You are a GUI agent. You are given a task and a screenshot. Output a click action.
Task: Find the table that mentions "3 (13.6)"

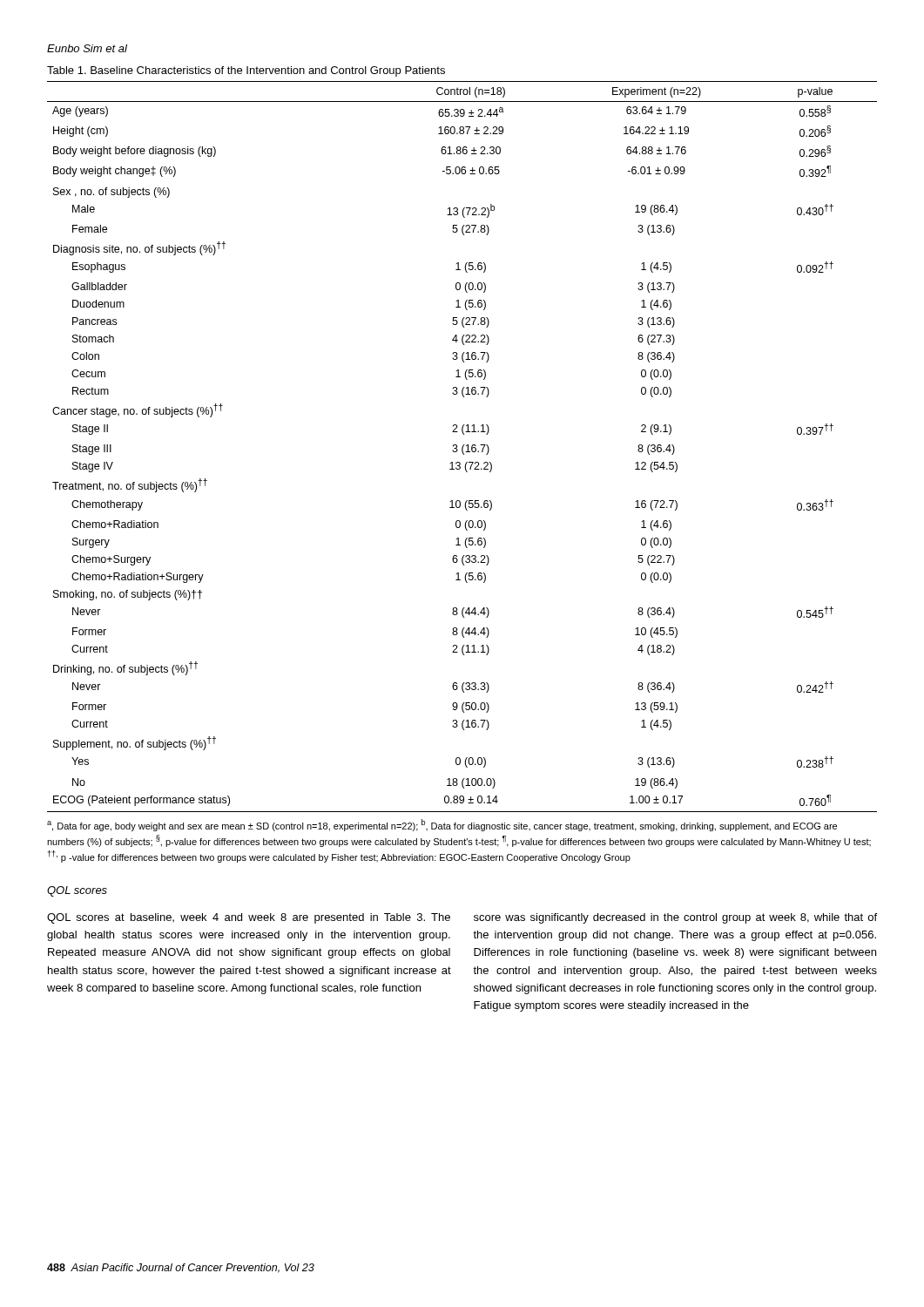point(462,446)
